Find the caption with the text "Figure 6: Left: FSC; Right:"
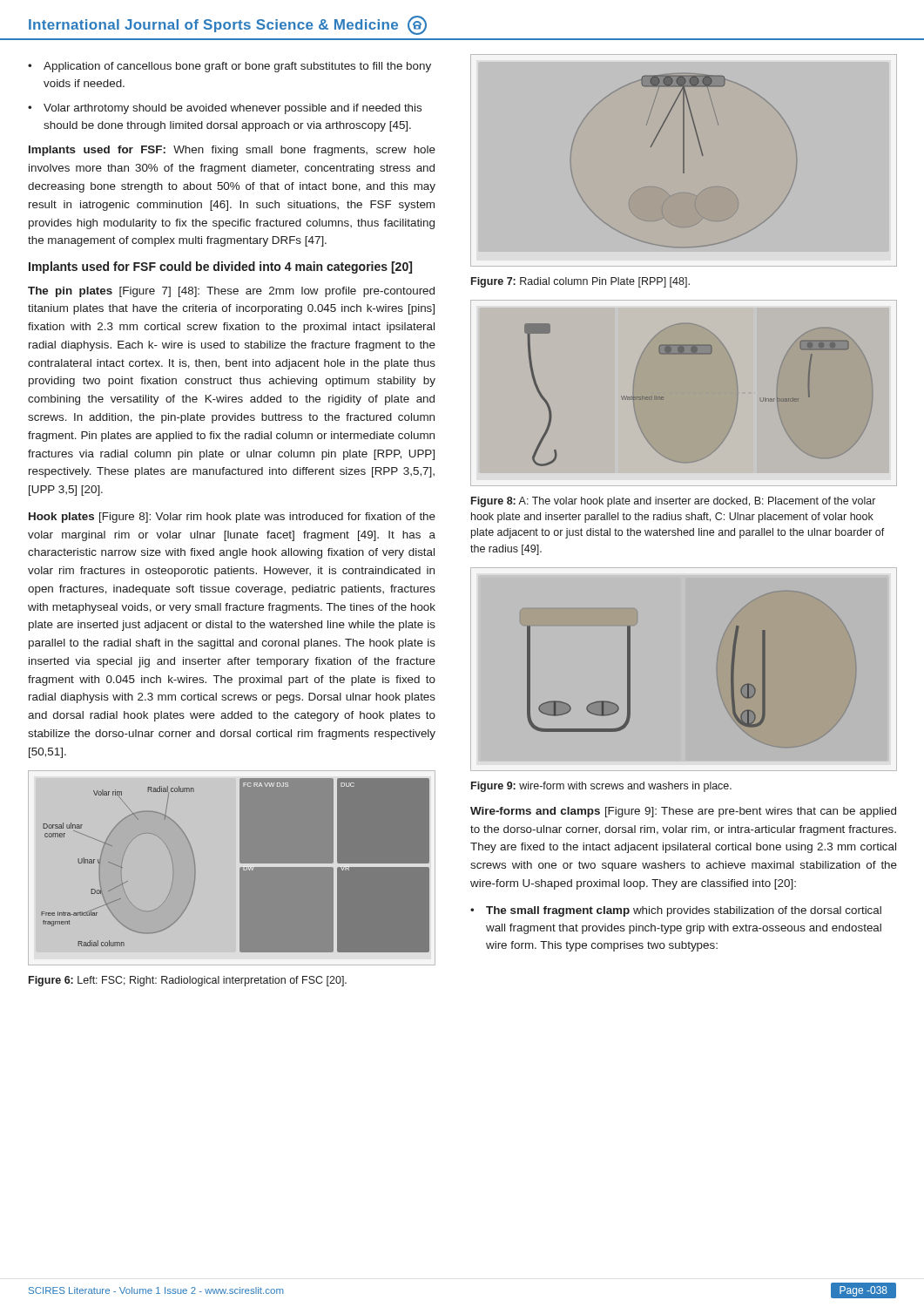This screenshot has width=924, height=1307. [x=188, y=980]
